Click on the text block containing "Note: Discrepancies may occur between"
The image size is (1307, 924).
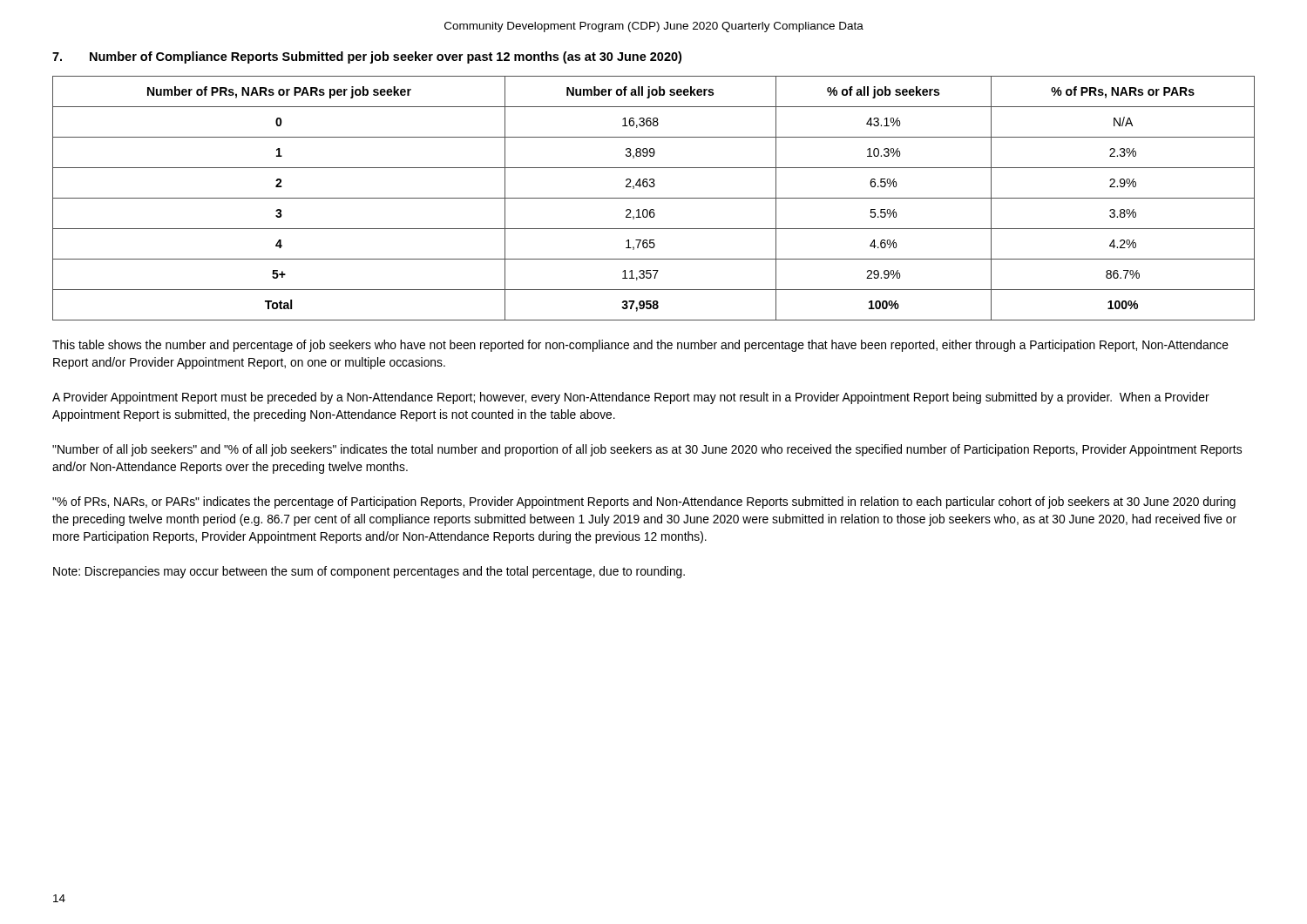point(369,572)
